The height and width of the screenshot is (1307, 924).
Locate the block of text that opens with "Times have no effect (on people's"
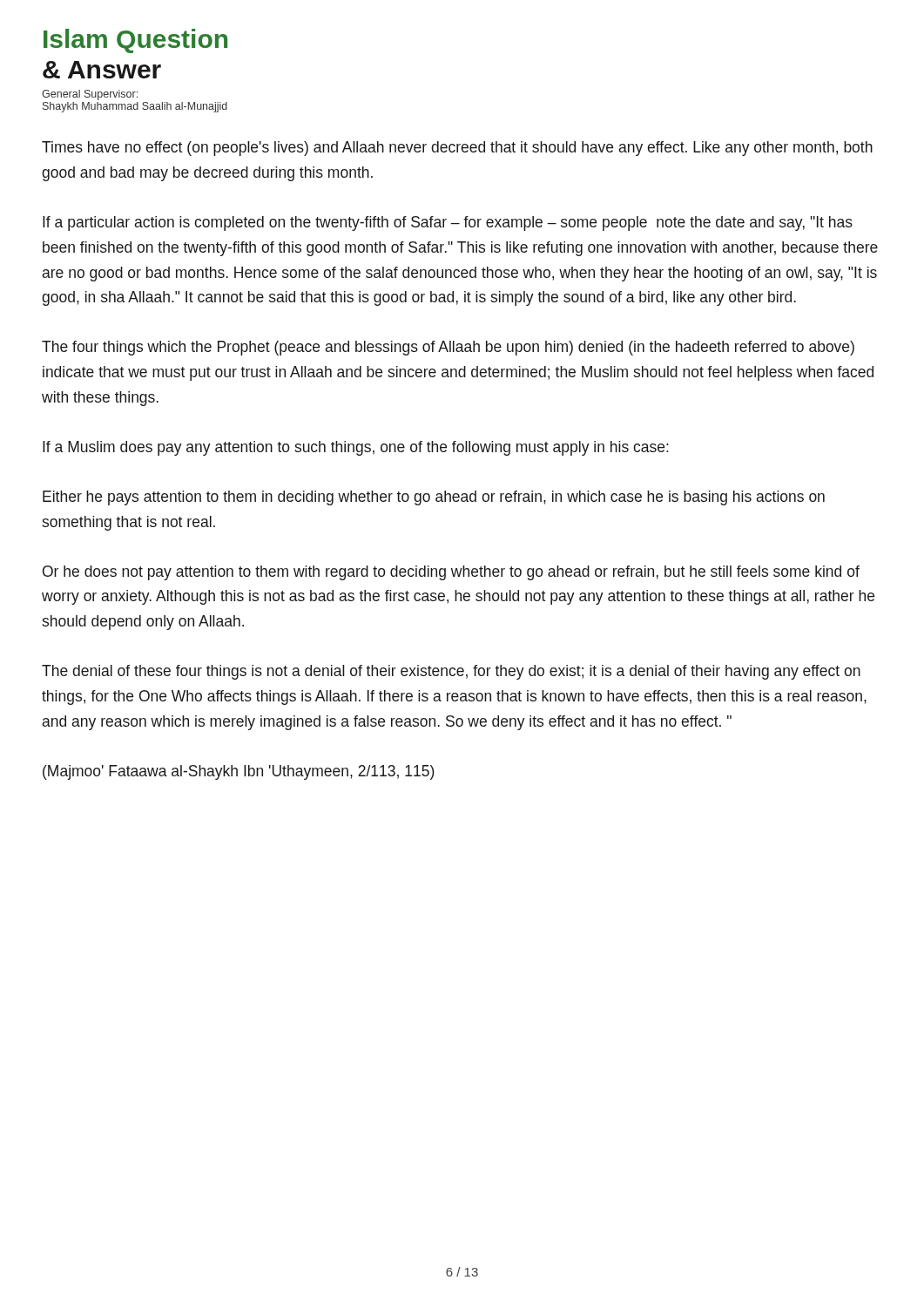[x=457, y=160]
